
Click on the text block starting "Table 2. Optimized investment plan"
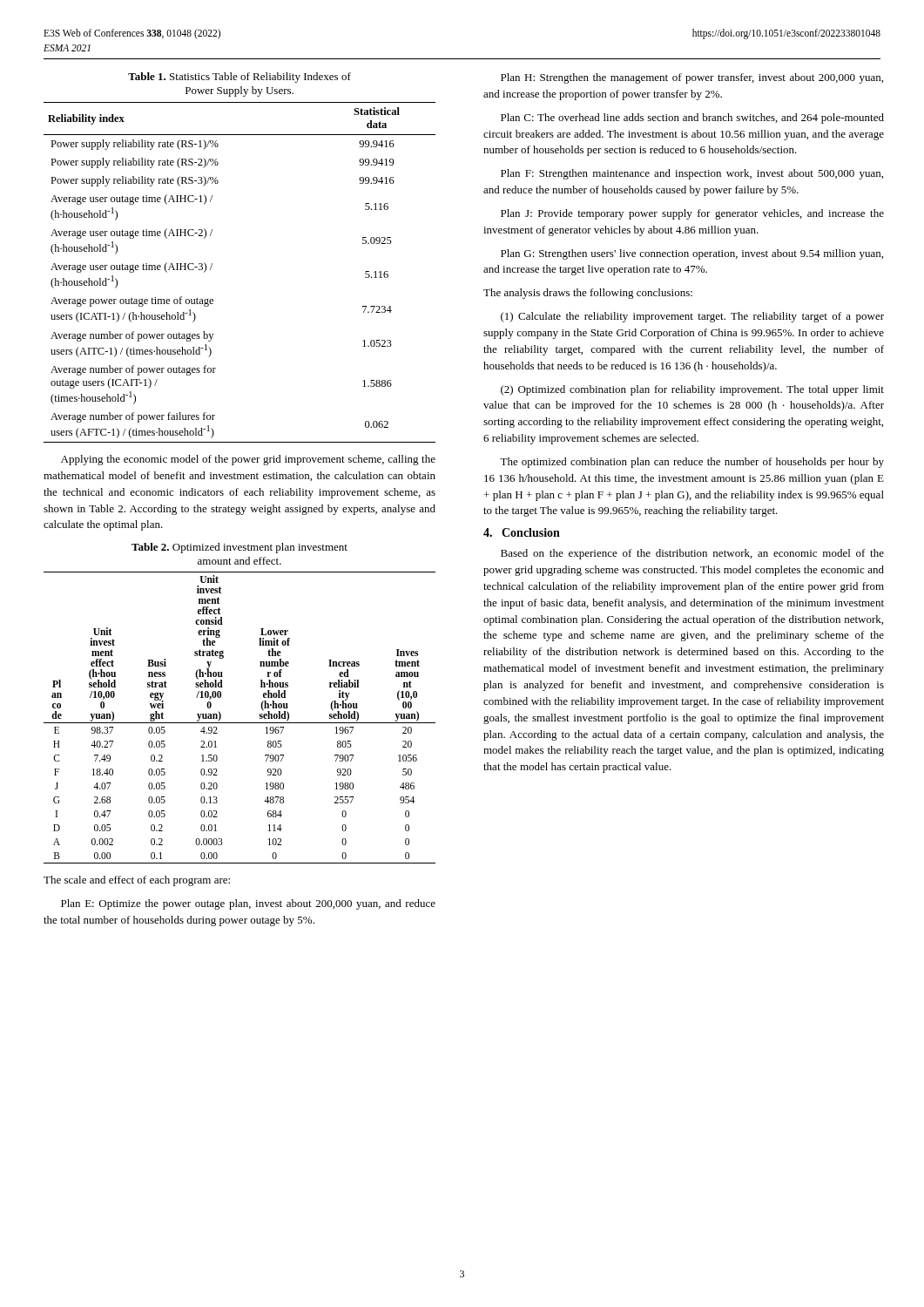point(239,554)
